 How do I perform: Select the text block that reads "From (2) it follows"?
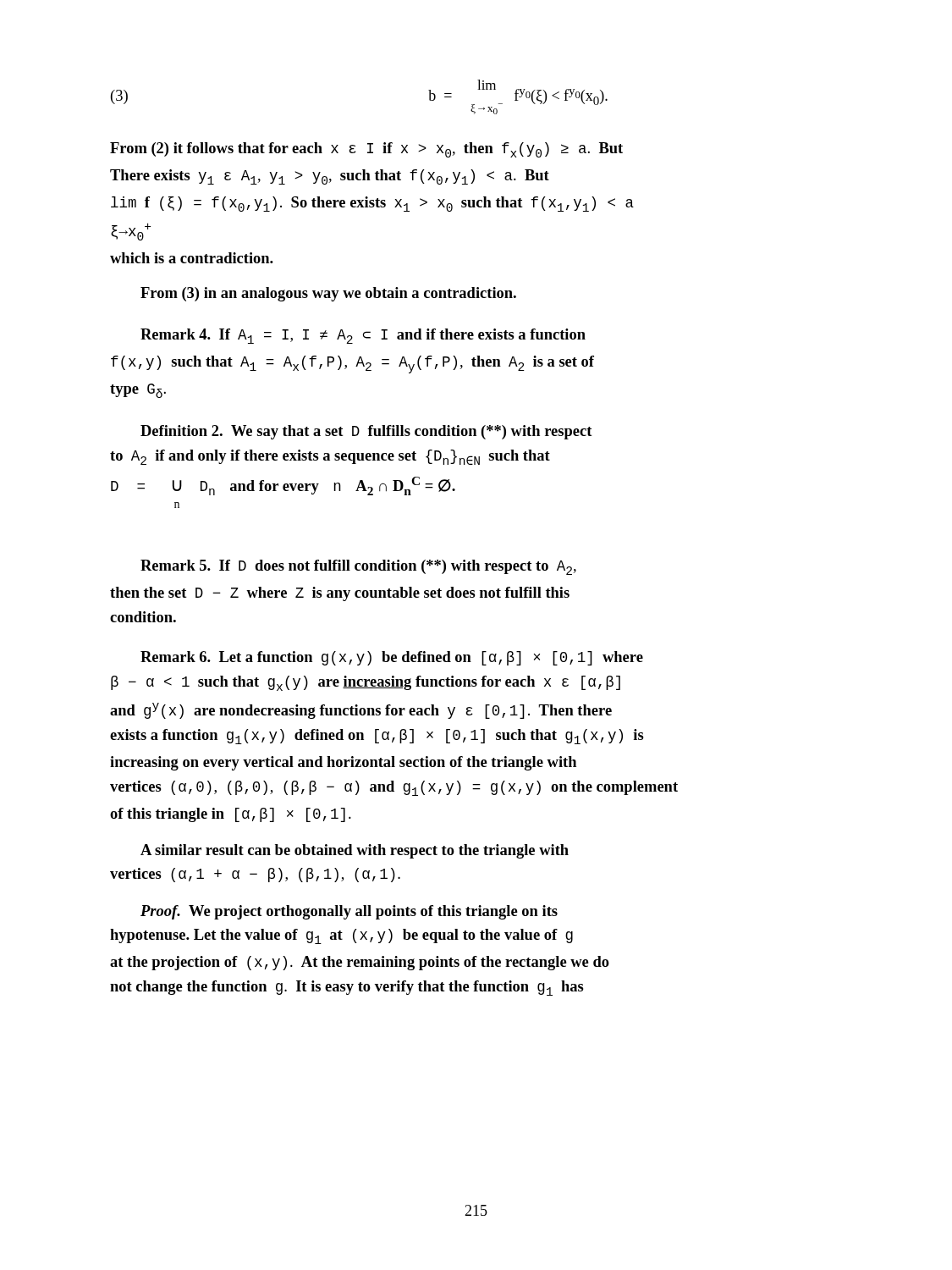pos(489,204)
